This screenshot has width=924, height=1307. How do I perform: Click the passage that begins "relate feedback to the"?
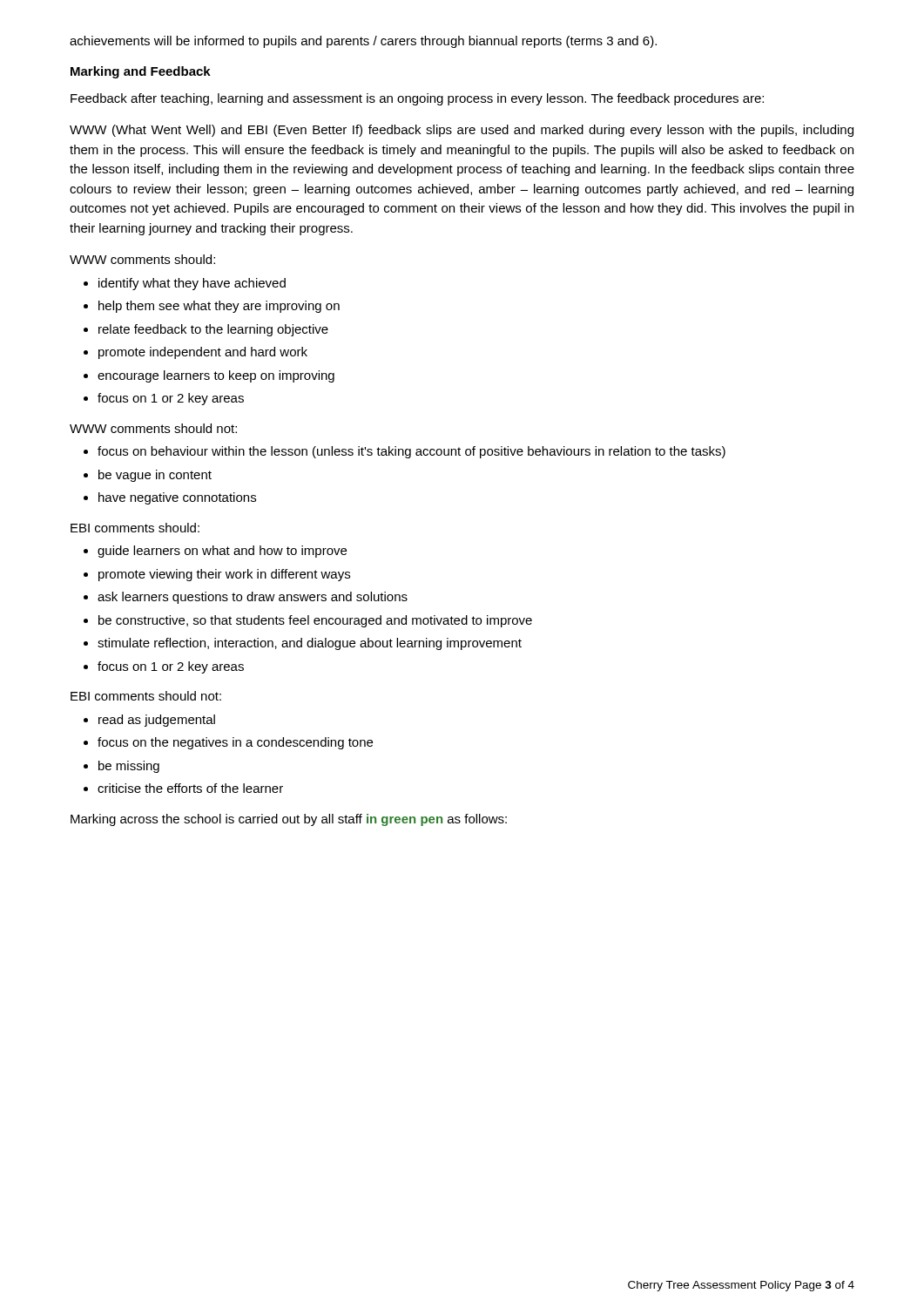pos(213,329)
